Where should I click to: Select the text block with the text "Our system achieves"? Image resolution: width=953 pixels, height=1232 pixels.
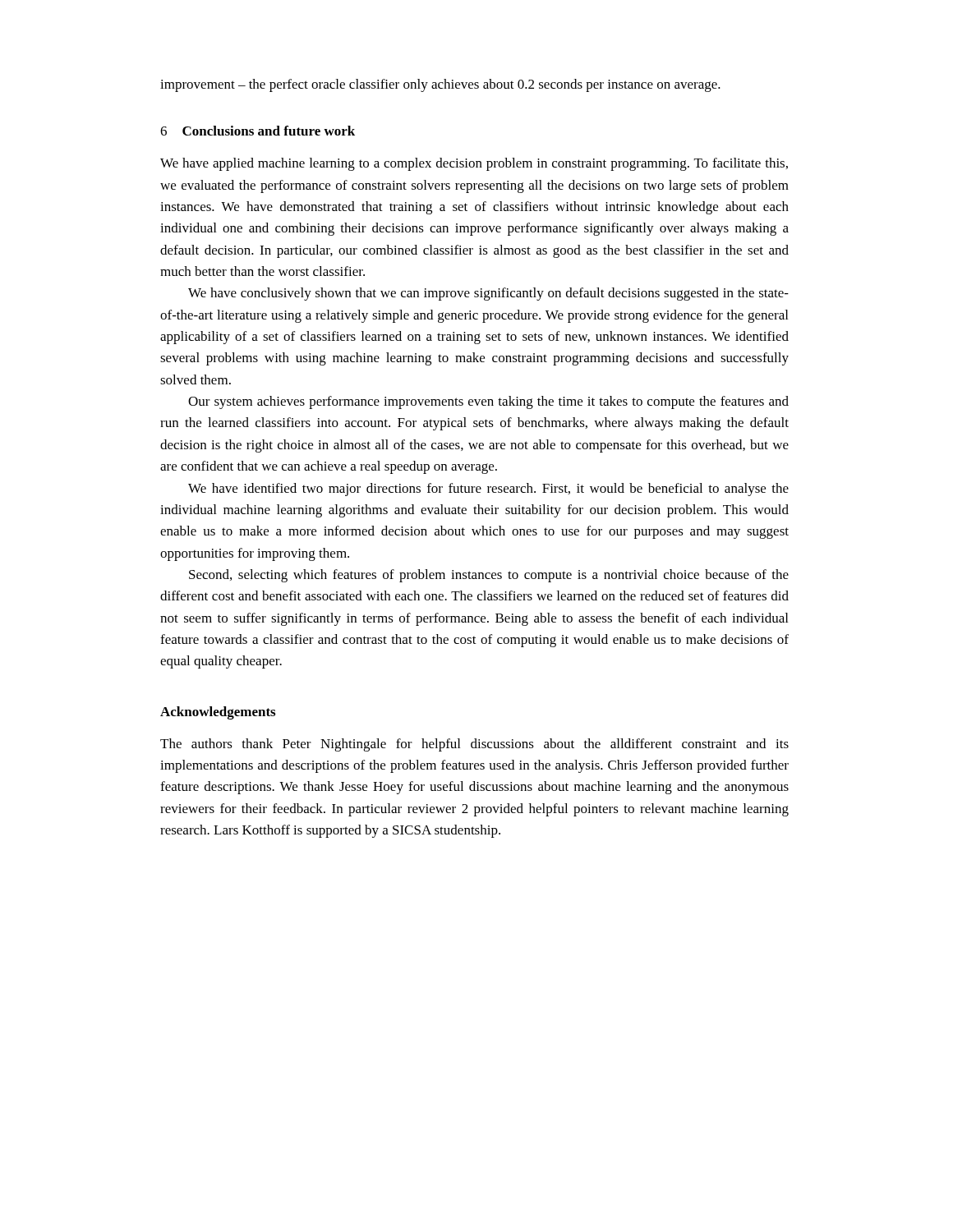[x=474, y=434]
